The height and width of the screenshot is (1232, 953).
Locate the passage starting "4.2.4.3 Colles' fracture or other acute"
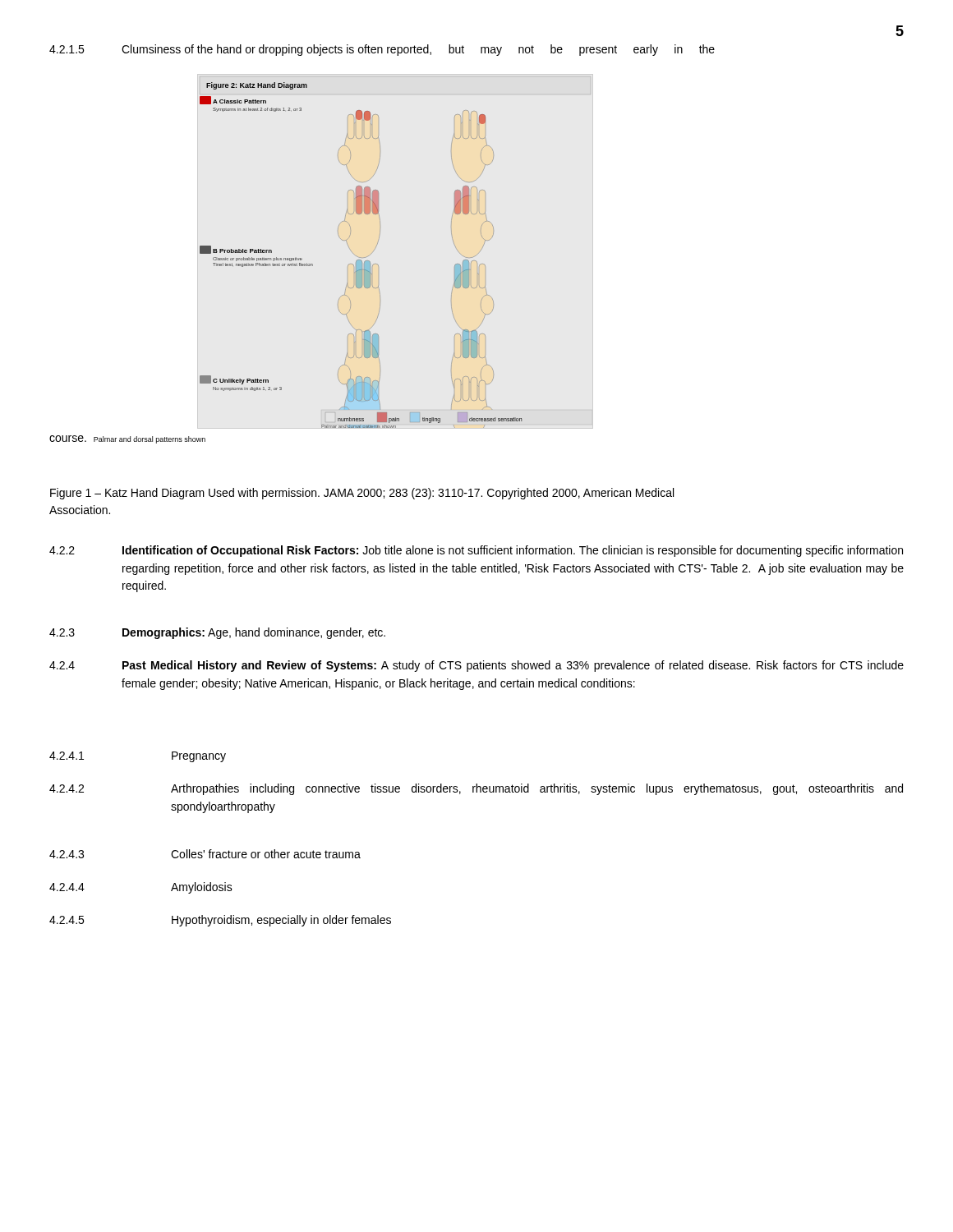(x=205, y=854)
